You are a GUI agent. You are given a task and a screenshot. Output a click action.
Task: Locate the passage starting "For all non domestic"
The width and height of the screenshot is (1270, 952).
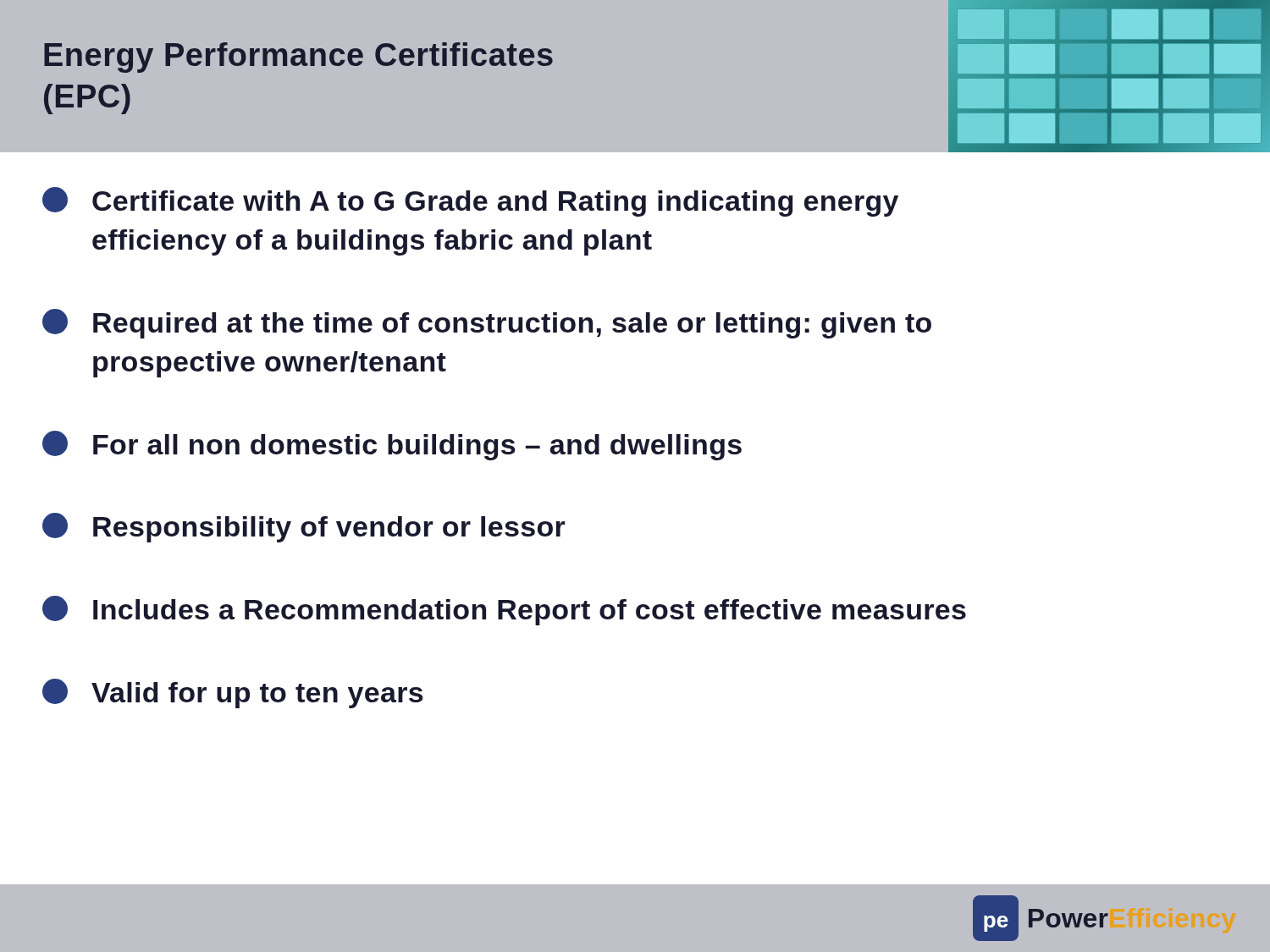(393, 445)
